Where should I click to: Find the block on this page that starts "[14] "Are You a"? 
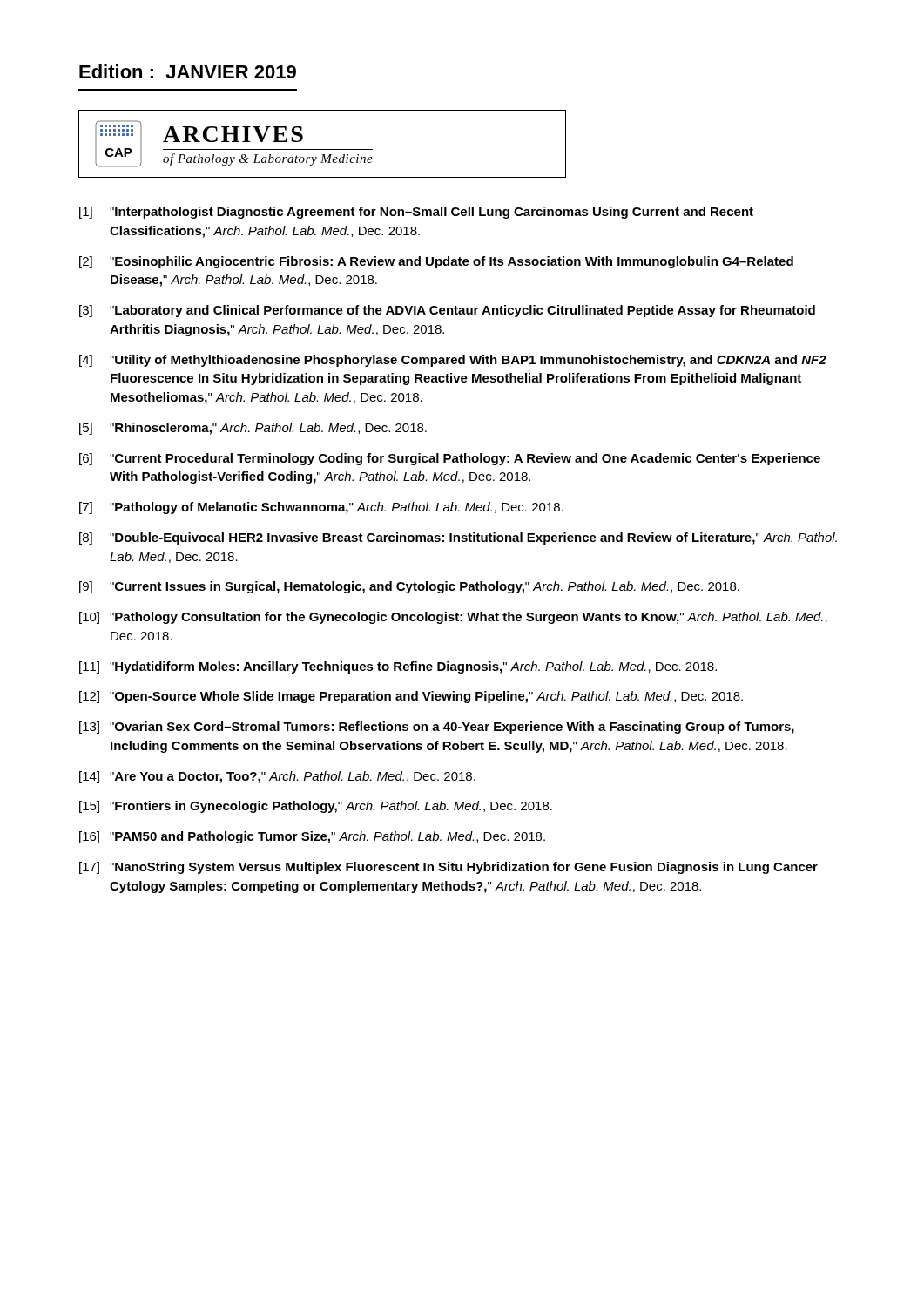[462, 776]
